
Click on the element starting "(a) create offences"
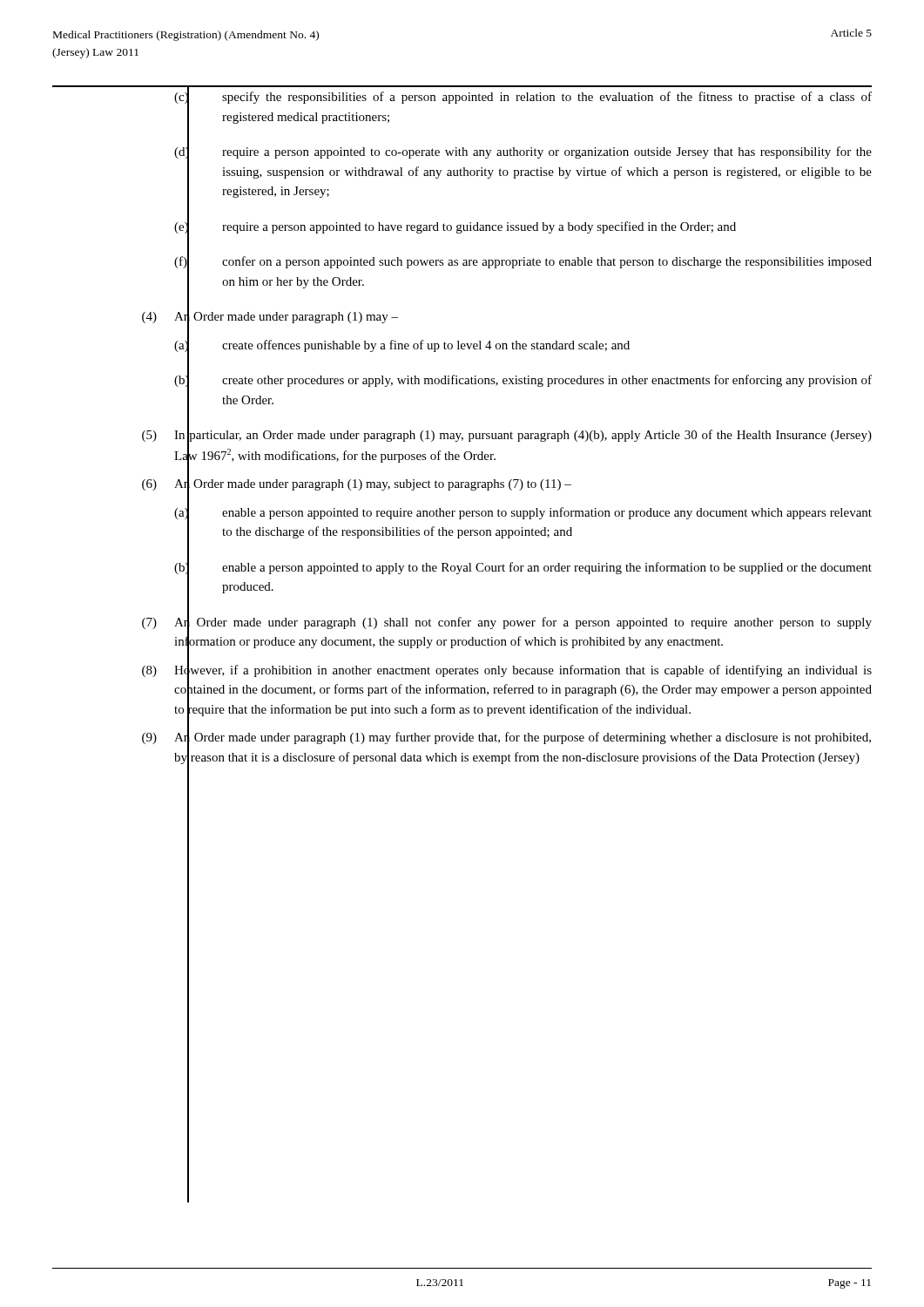tap(462, 348)
